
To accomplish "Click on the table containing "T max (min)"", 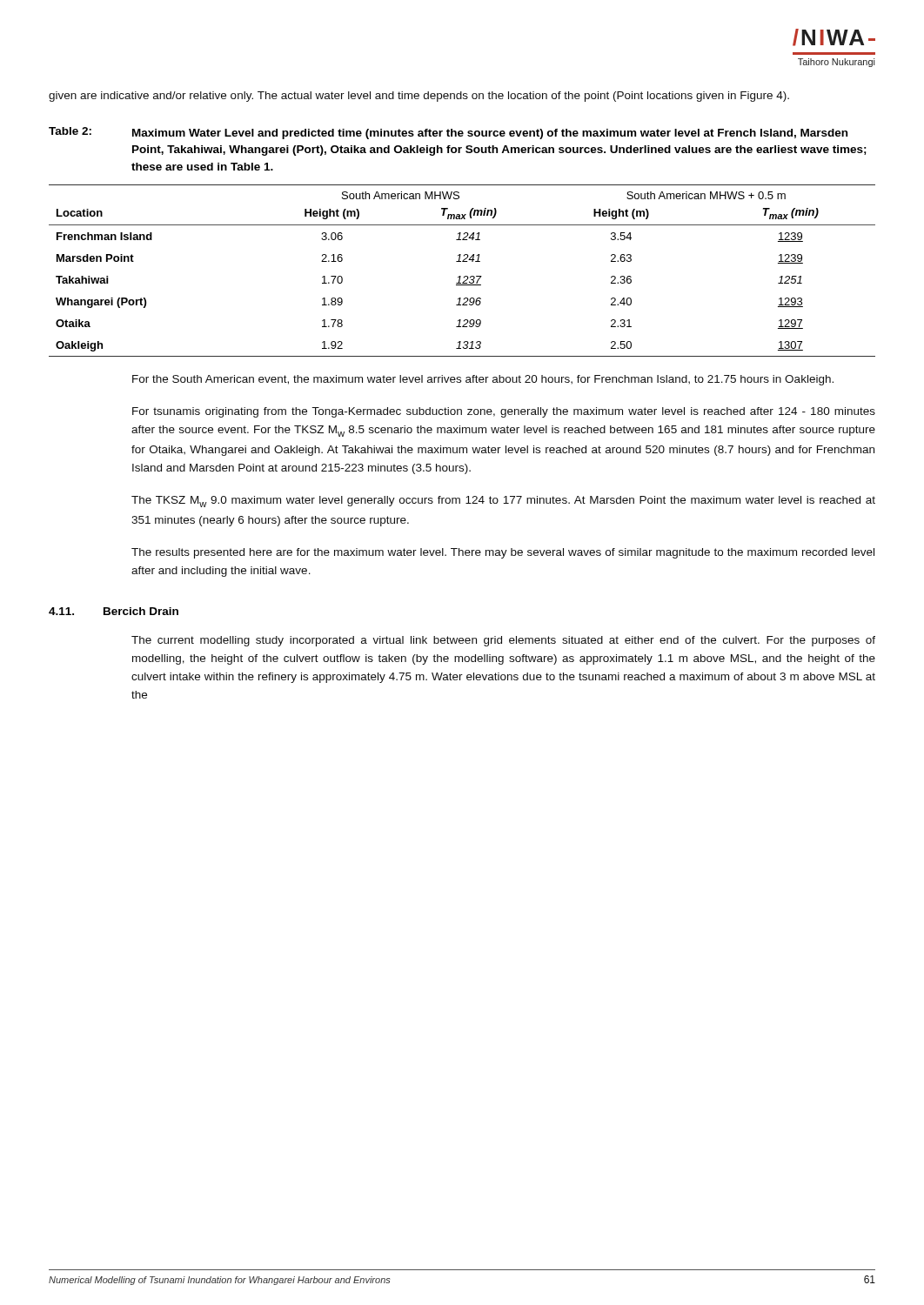I will (x=462, y=271).
